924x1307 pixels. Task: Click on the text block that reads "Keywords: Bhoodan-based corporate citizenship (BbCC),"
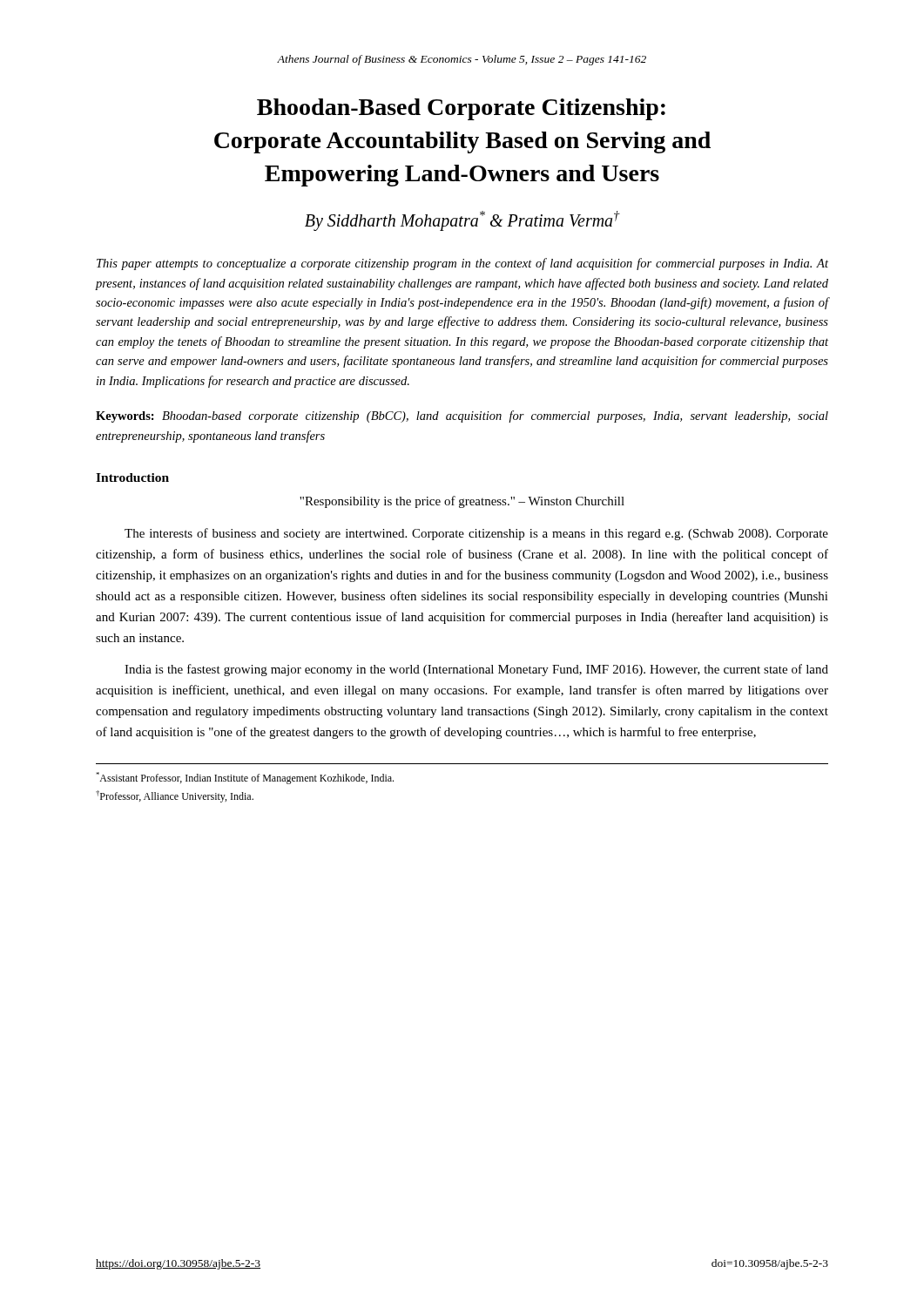coord(462,426)
